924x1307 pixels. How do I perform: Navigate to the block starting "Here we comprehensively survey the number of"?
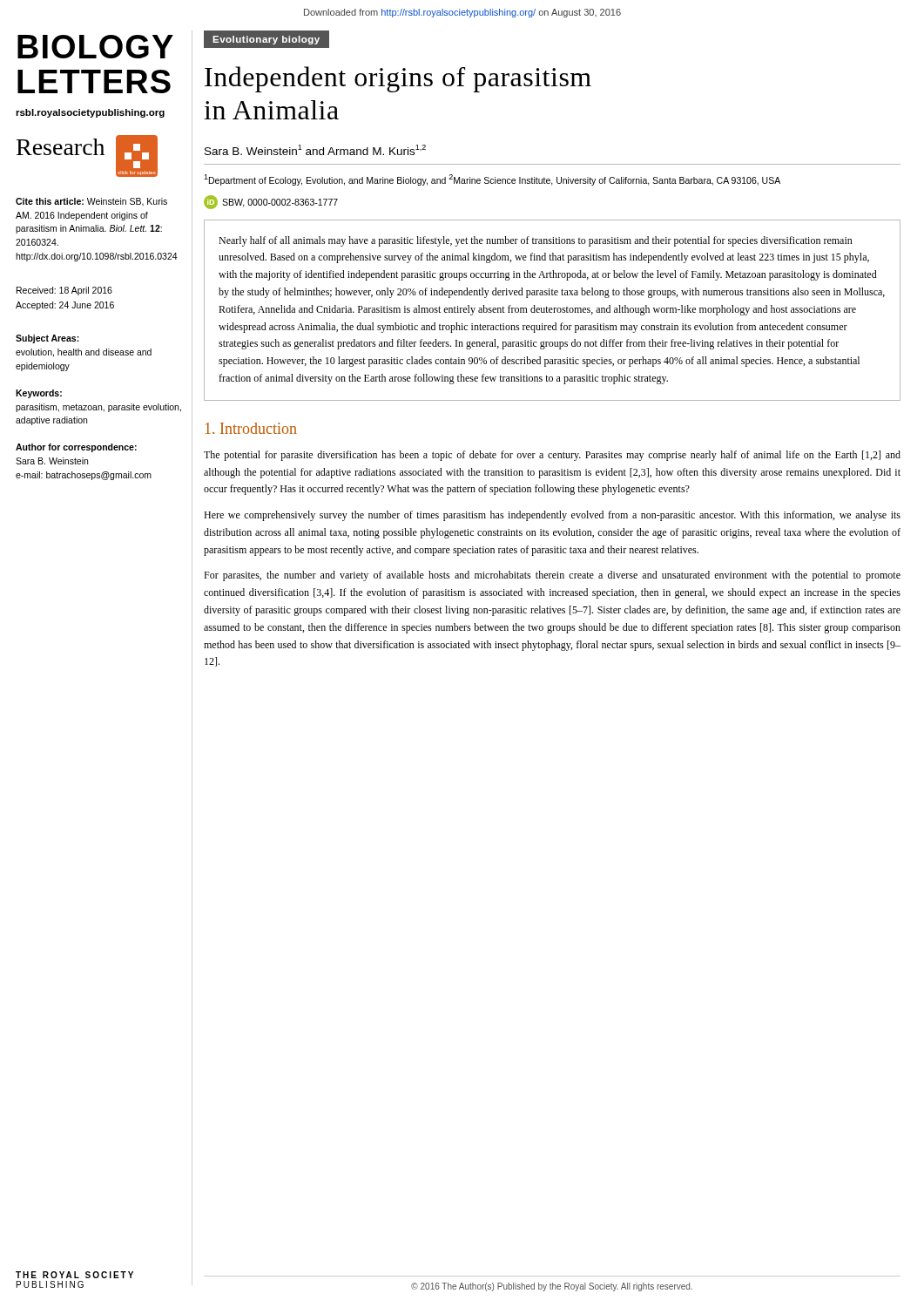552,532
